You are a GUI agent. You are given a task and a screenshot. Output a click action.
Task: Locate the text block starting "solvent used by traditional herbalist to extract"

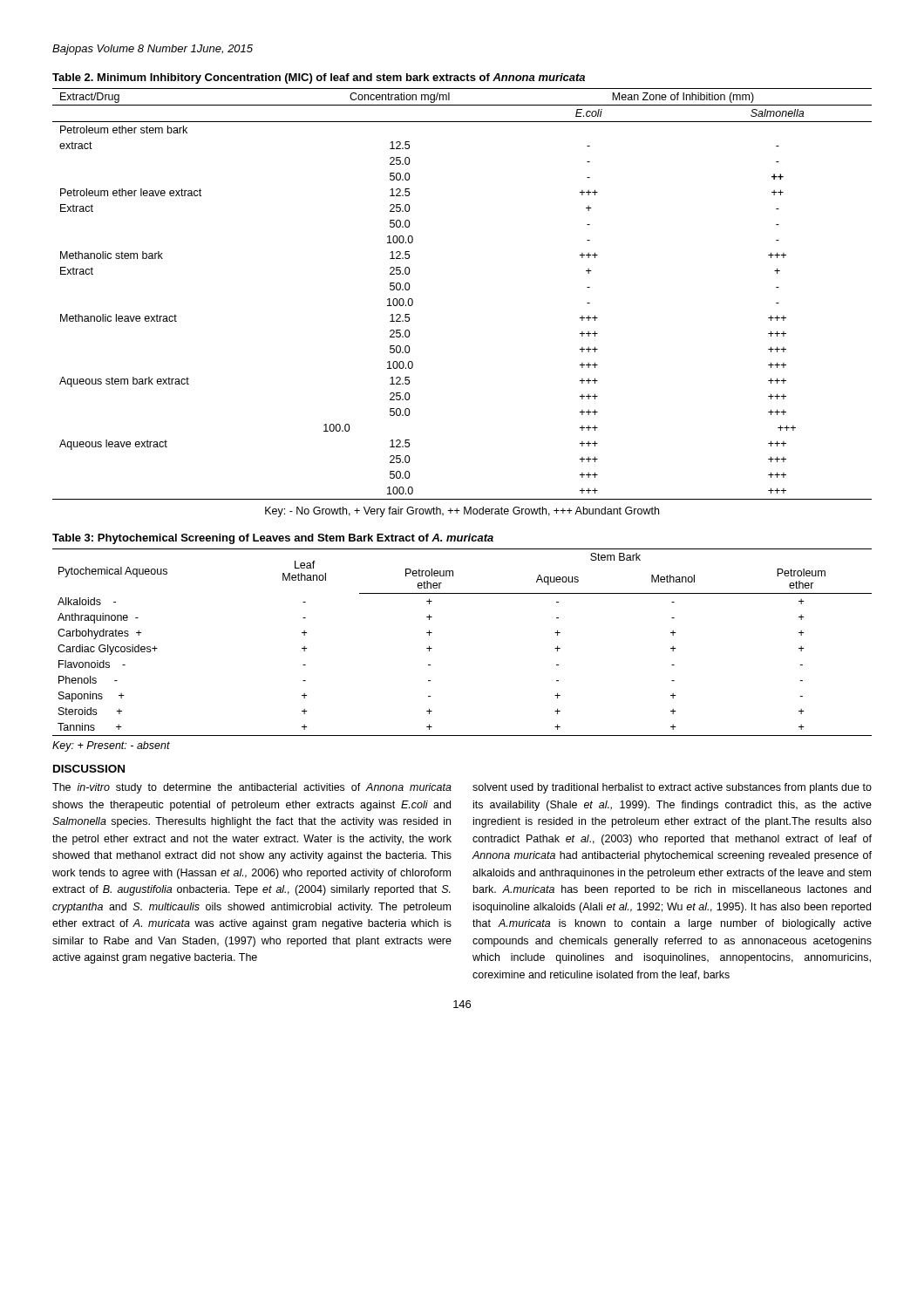point(672,881)
